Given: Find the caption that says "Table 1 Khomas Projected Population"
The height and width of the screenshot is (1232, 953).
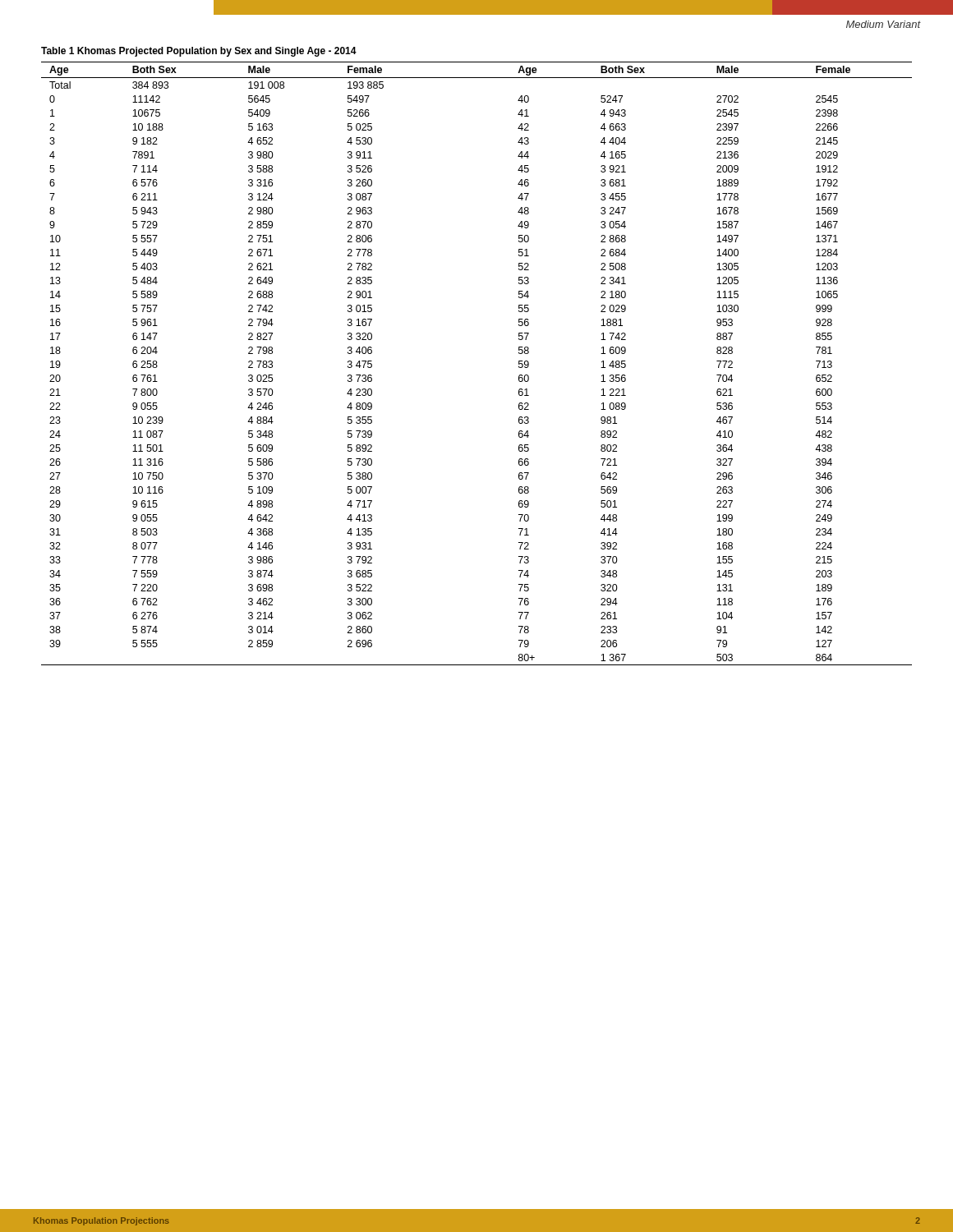Looking at the screenshot, I should pos(199,51).
